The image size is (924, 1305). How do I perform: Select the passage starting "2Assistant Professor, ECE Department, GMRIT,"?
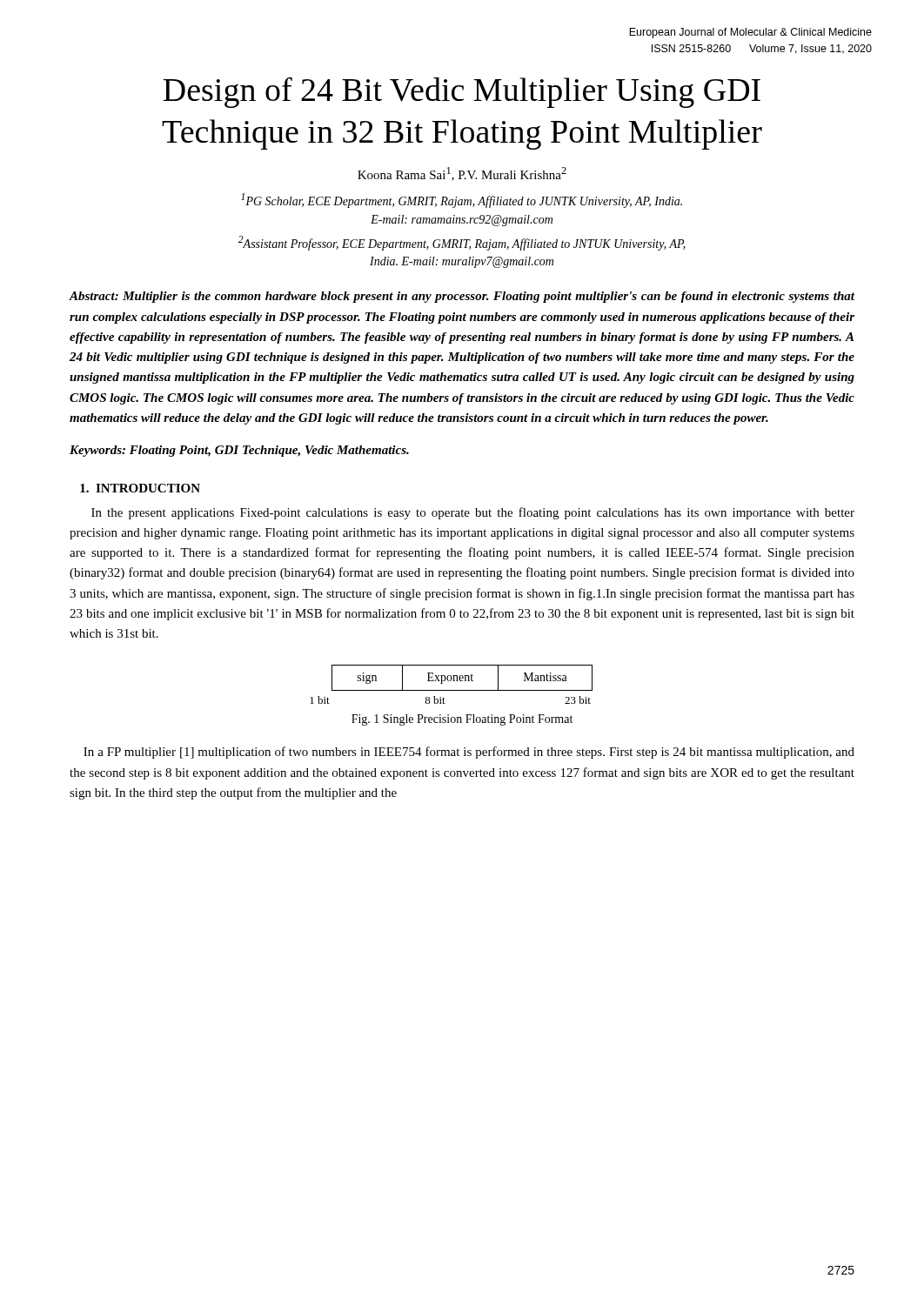point(462,251)
